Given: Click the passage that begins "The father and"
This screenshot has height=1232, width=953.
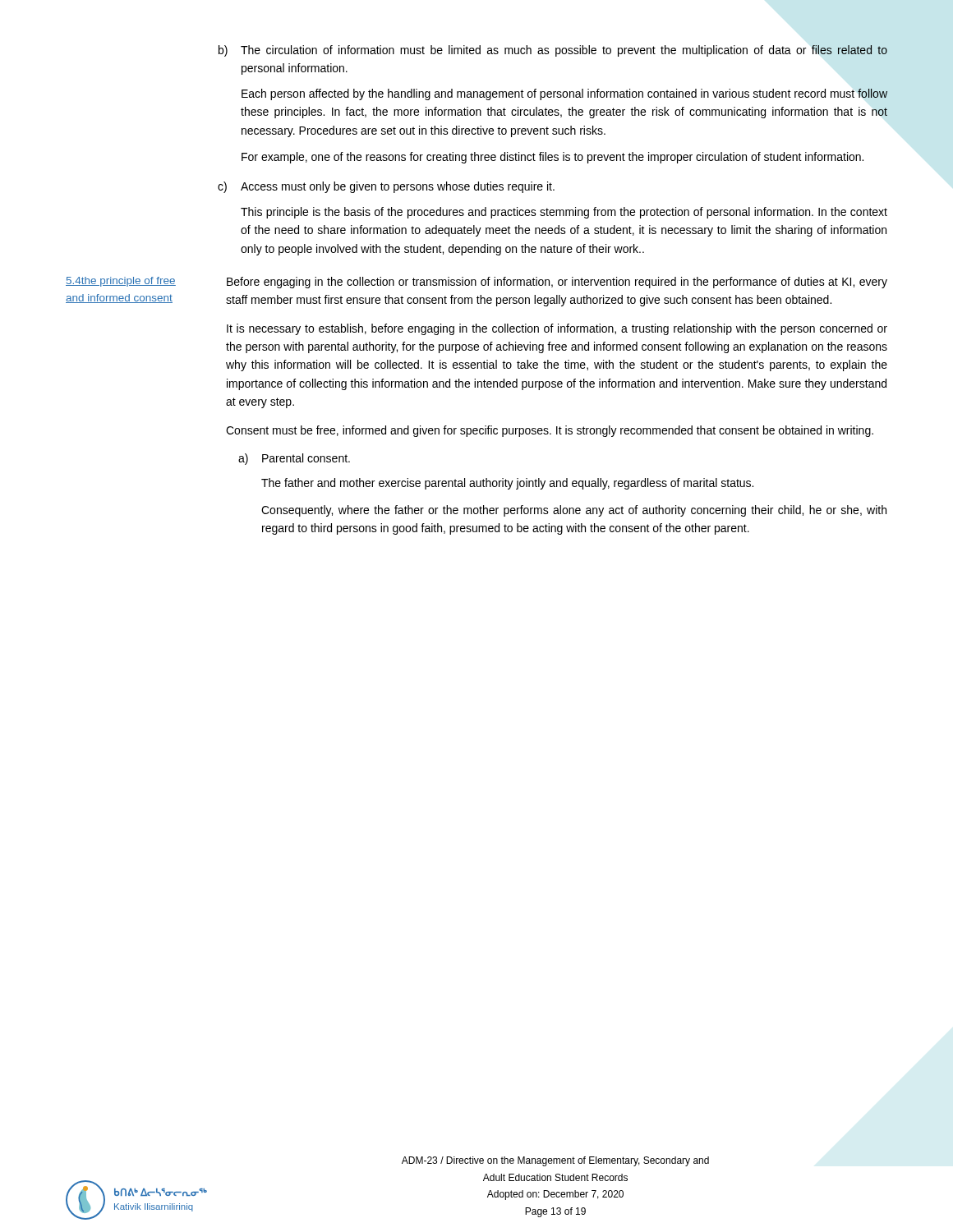Looking at the screenshot, I should [508, 483].
